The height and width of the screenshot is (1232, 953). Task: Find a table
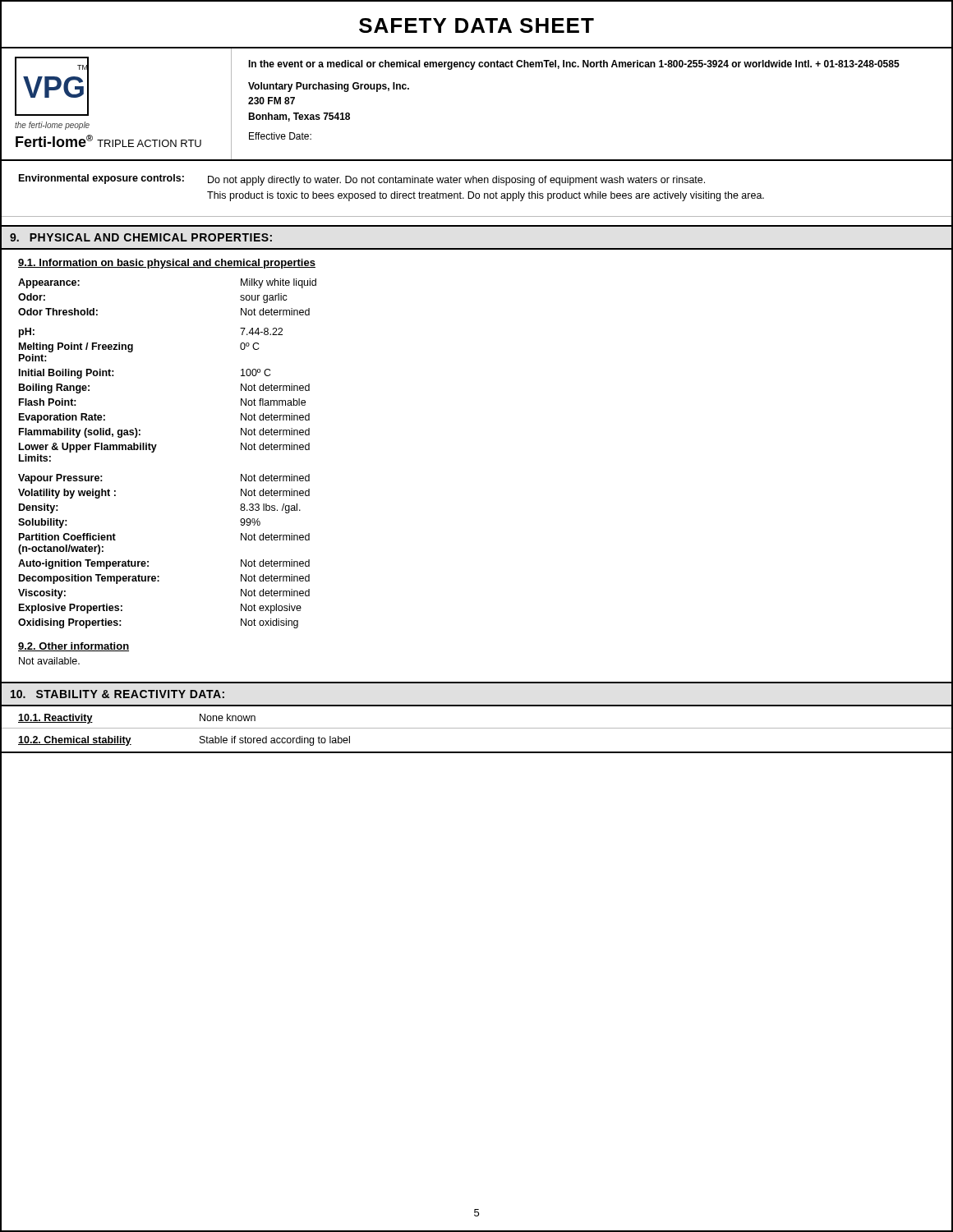pyautogui.click(x=476, y=452)
